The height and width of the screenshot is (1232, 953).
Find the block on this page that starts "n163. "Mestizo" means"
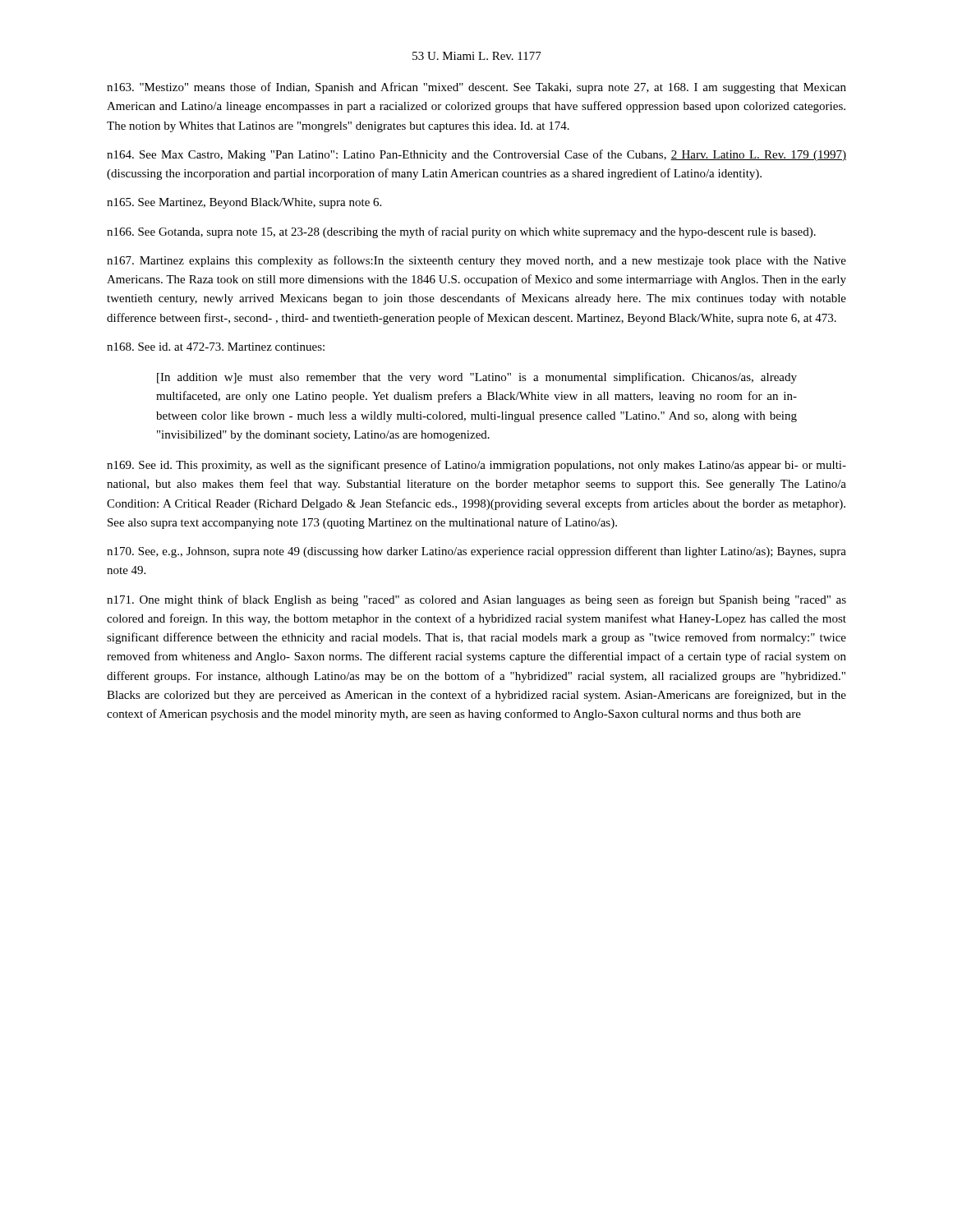click(x=476, y=106)
